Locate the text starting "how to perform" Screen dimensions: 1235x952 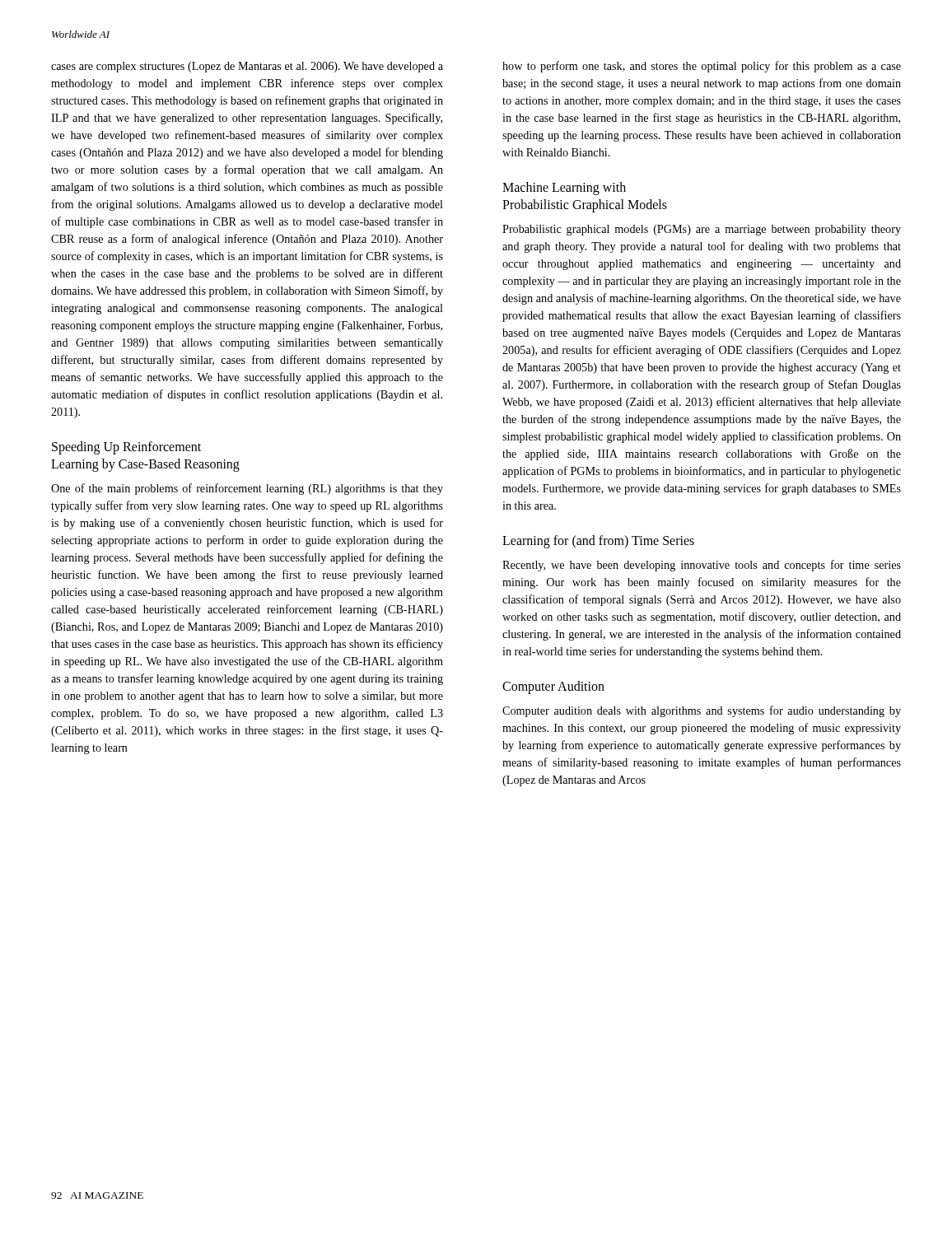[702, 110]
